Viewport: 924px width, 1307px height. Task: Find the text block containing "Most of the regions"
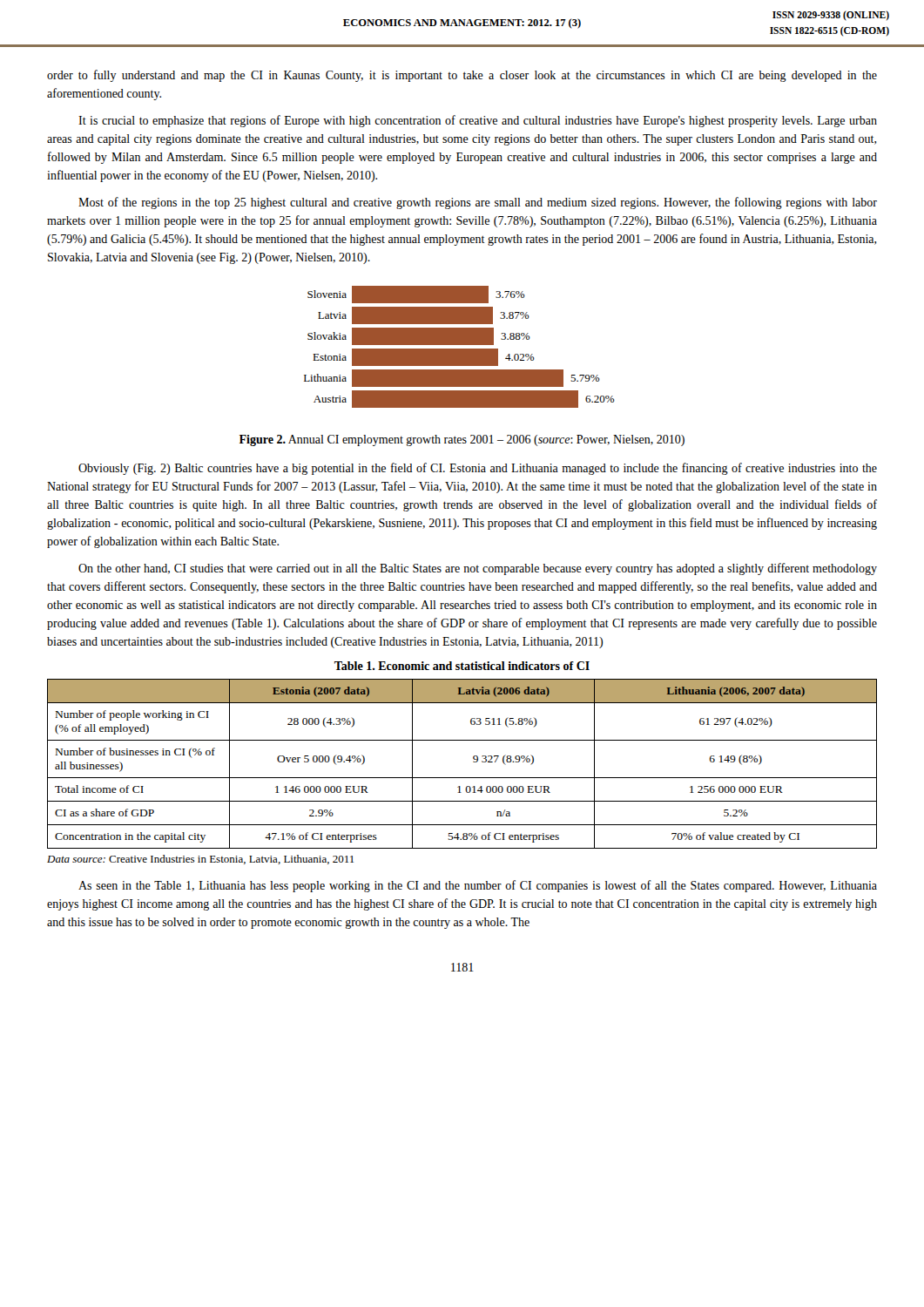[462, 230]
